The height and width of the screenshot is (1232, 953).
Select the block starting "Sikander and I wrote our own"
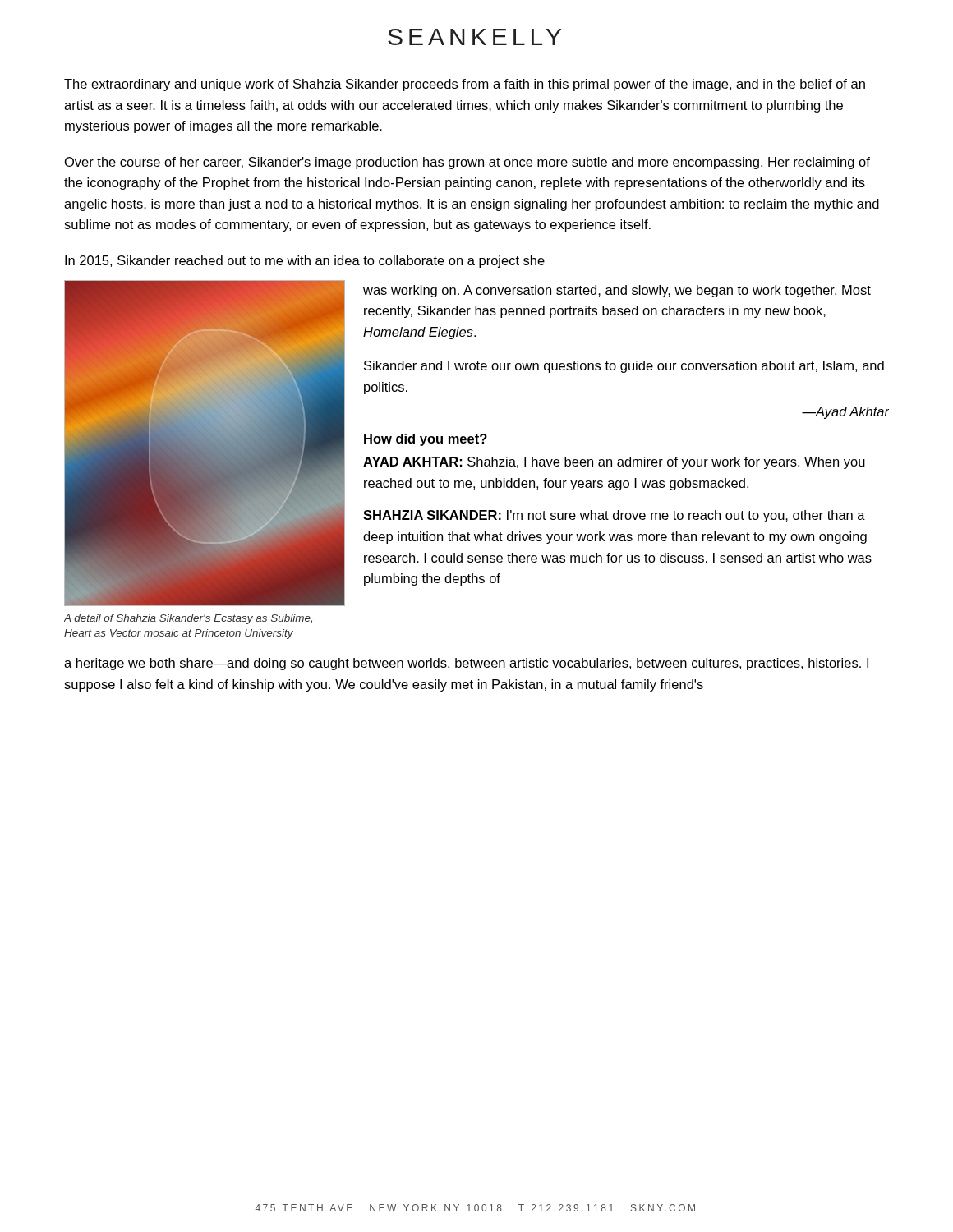tap(624, 376)
